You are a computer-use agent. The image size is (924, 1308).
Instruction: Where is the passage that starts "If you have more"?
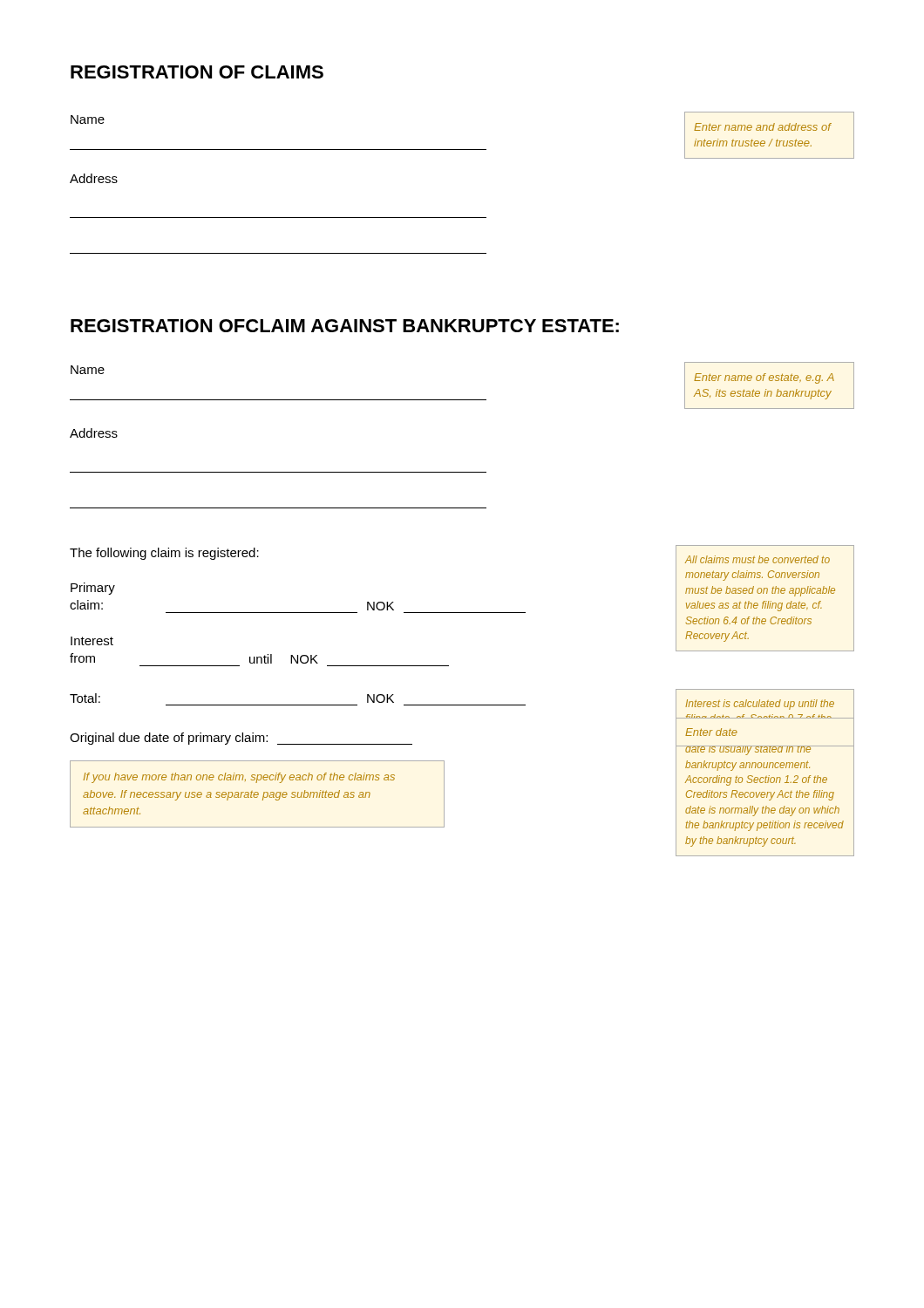click(x=239, y=794)
